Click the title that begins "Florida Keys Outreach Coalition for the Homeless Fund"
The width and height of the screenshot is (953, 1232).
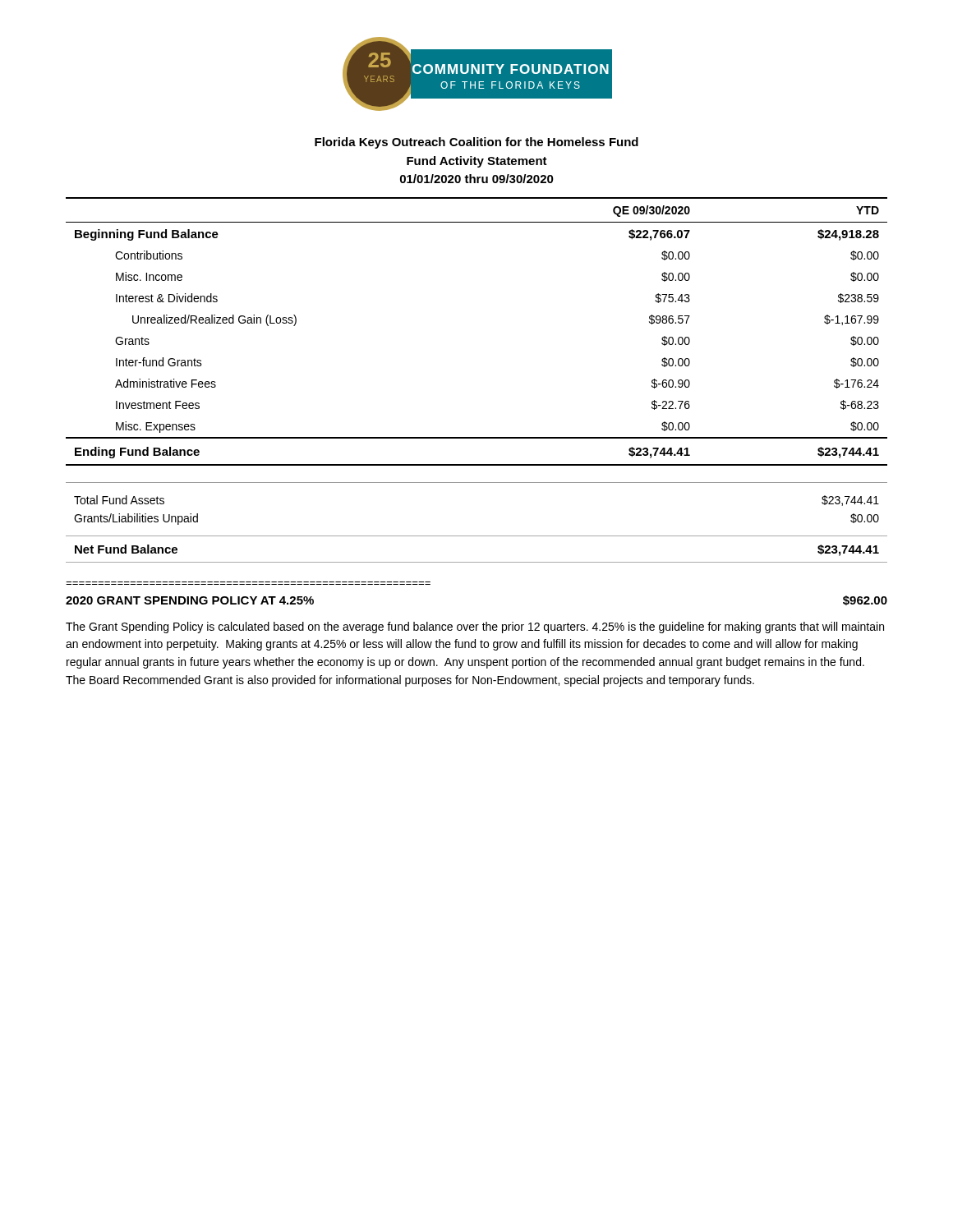coord(476,160)
